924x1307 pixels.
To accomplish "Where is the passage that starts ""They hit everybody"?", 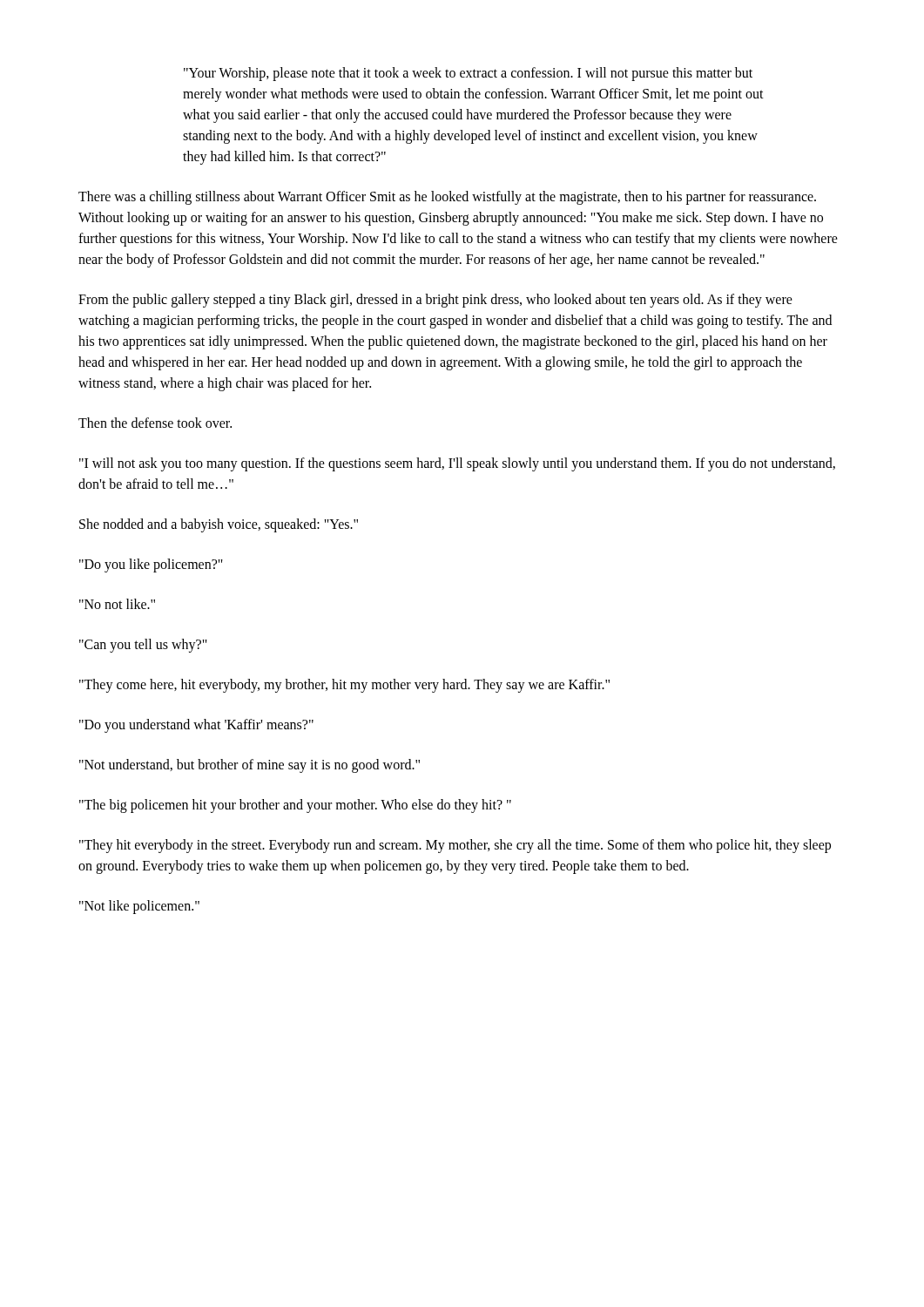I will click(x=455, y=855).
